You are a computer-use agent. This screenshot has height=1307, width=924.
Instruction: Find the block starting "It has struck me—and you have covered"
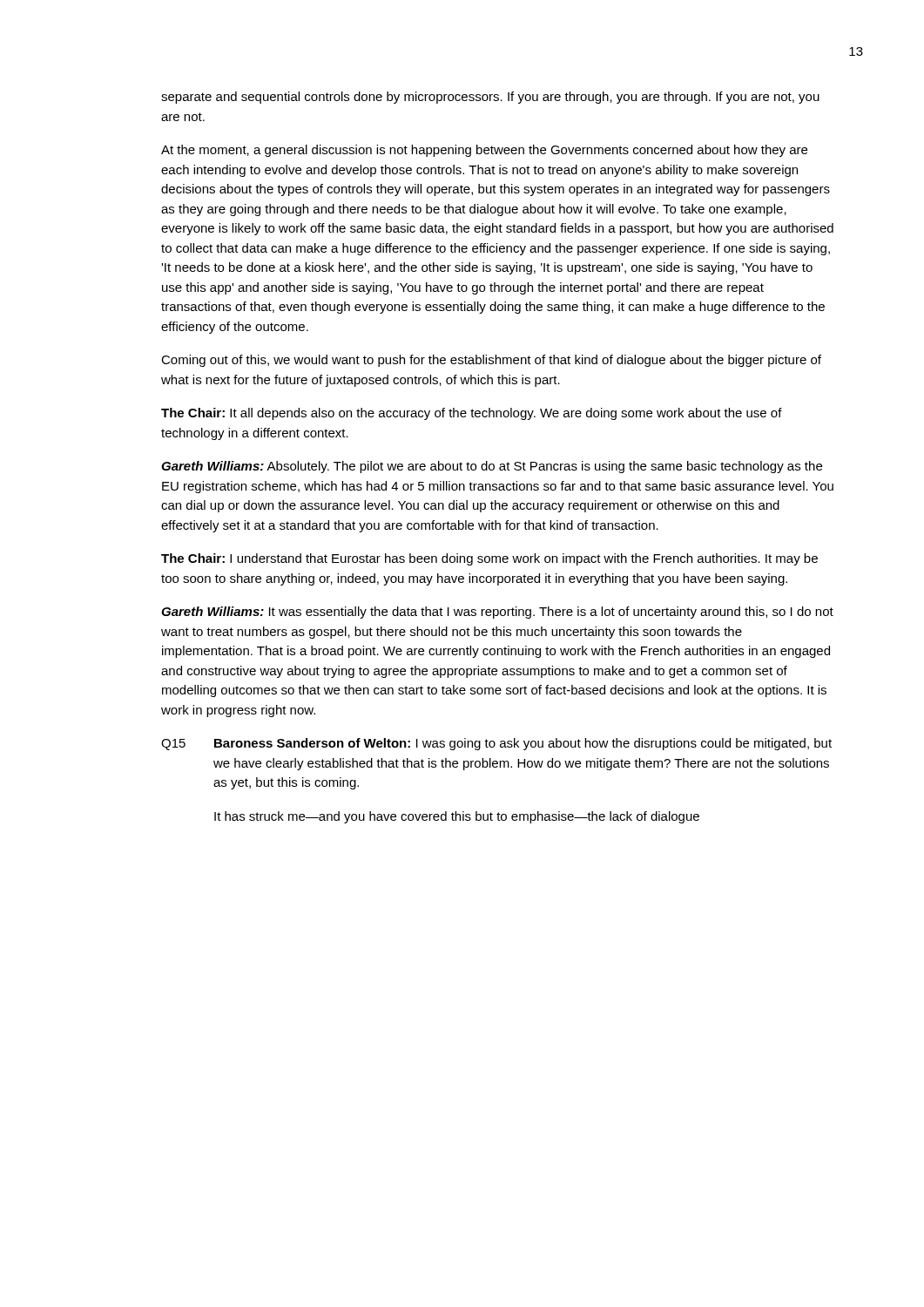[x=457, y=816]
